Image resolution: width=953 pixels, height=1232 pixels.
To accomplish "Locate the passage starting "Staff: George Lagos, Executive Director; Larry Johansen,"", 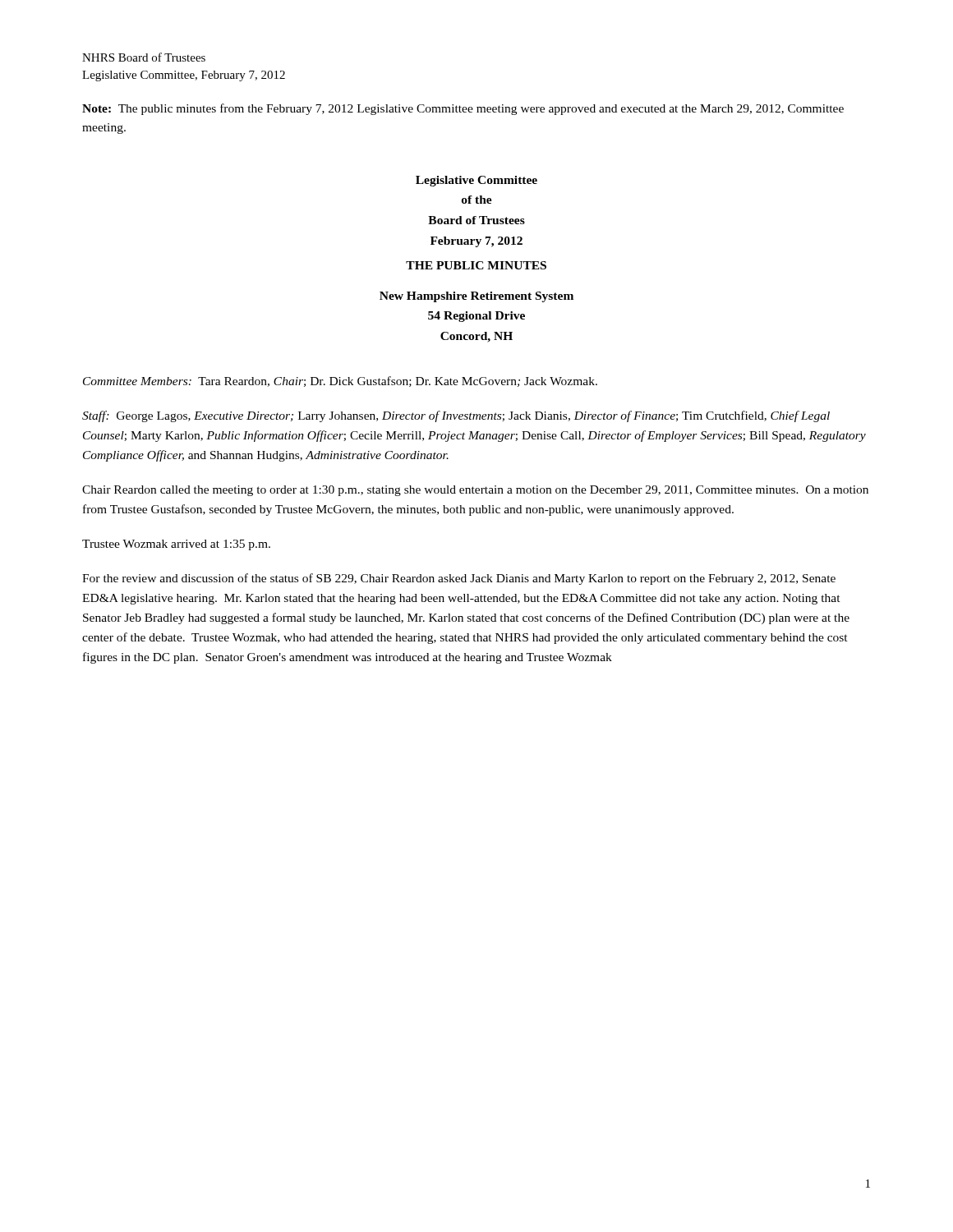I will click(474, 435).
